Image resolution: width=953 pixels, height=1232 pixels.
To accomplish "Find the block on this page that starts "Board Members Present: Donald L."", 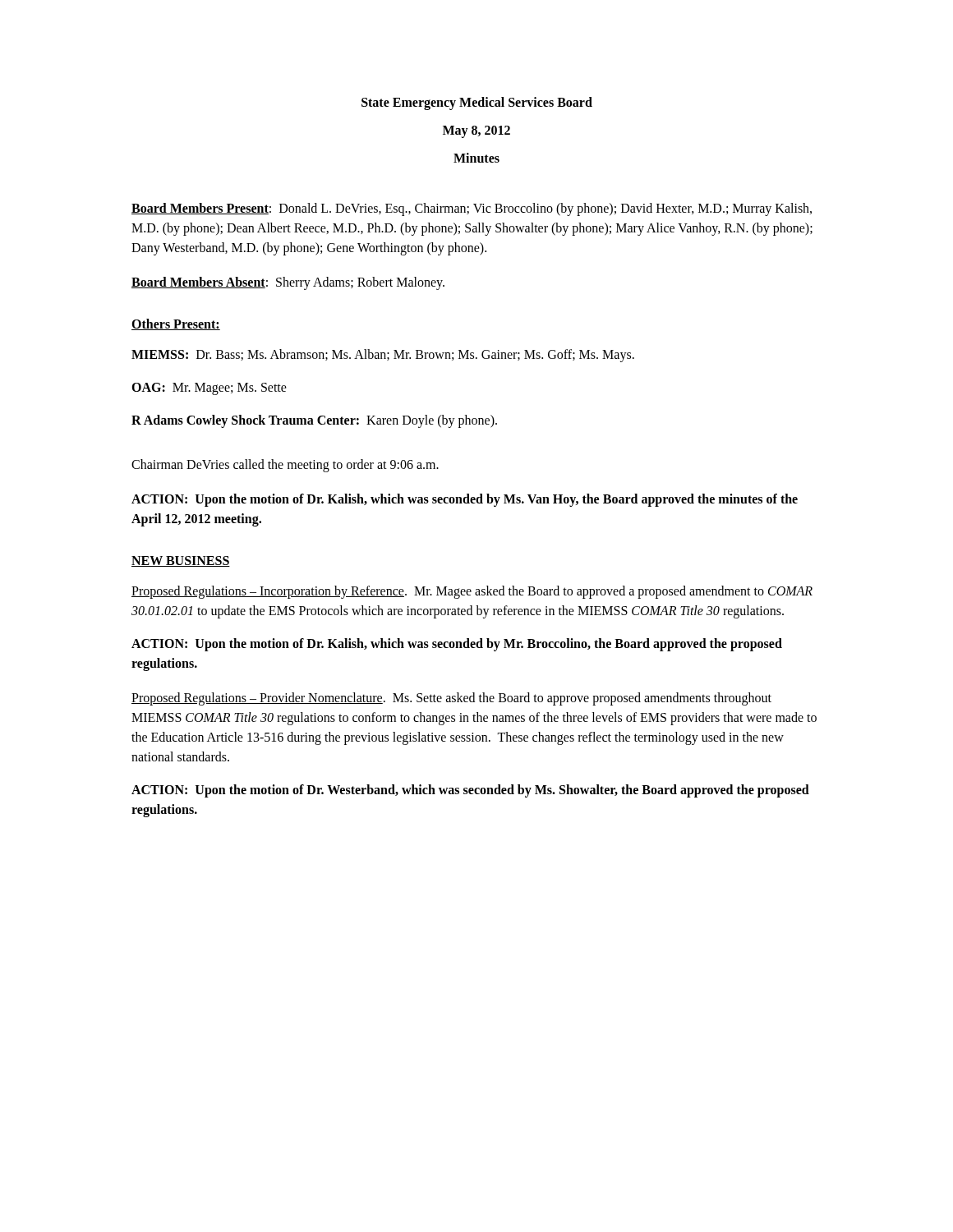I will 476,228.
